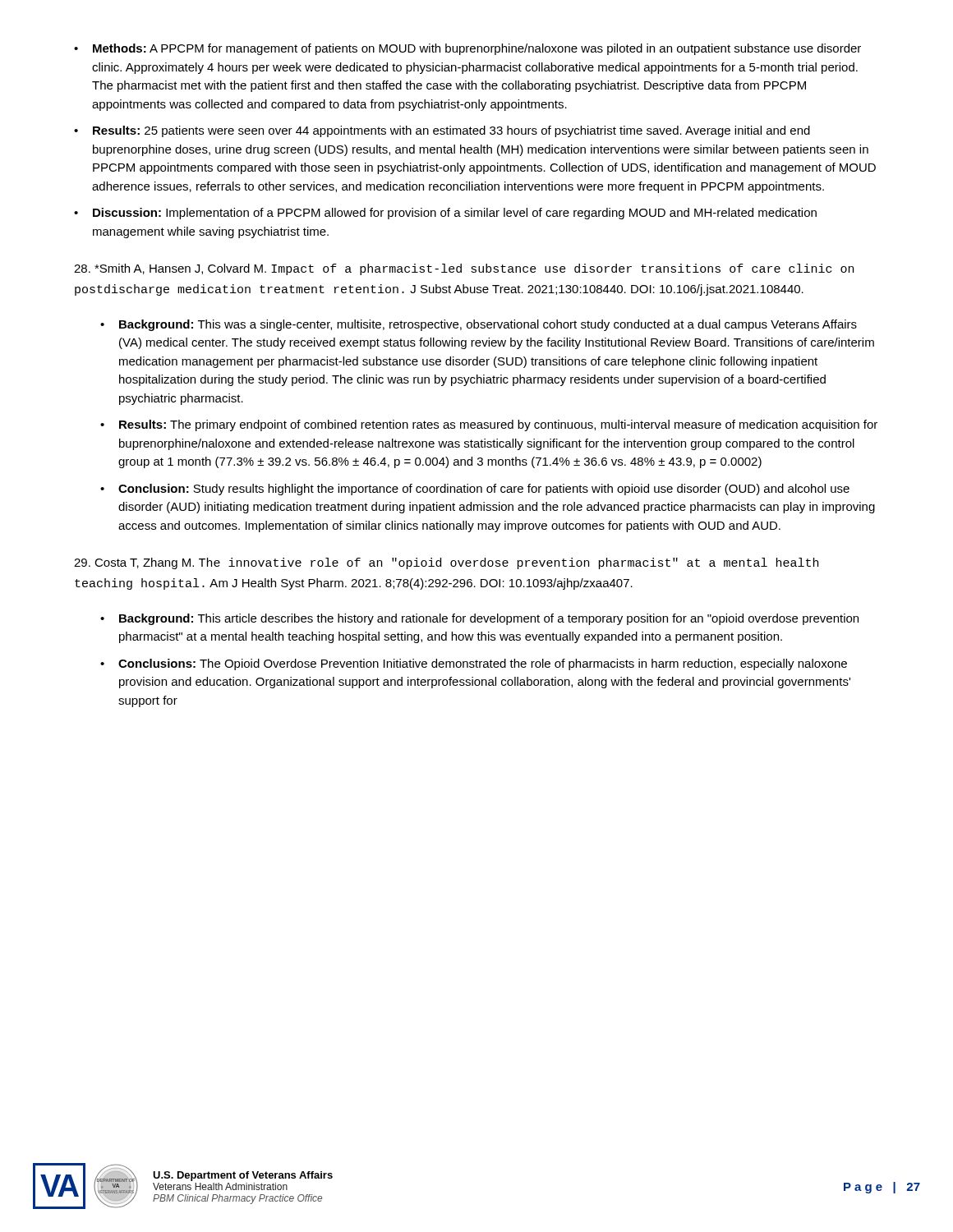Point to the element starting "• Conclusions: The Opioid Overdose Prevention"
This screenshot has width=953, height=1232.
coord(490,682)
